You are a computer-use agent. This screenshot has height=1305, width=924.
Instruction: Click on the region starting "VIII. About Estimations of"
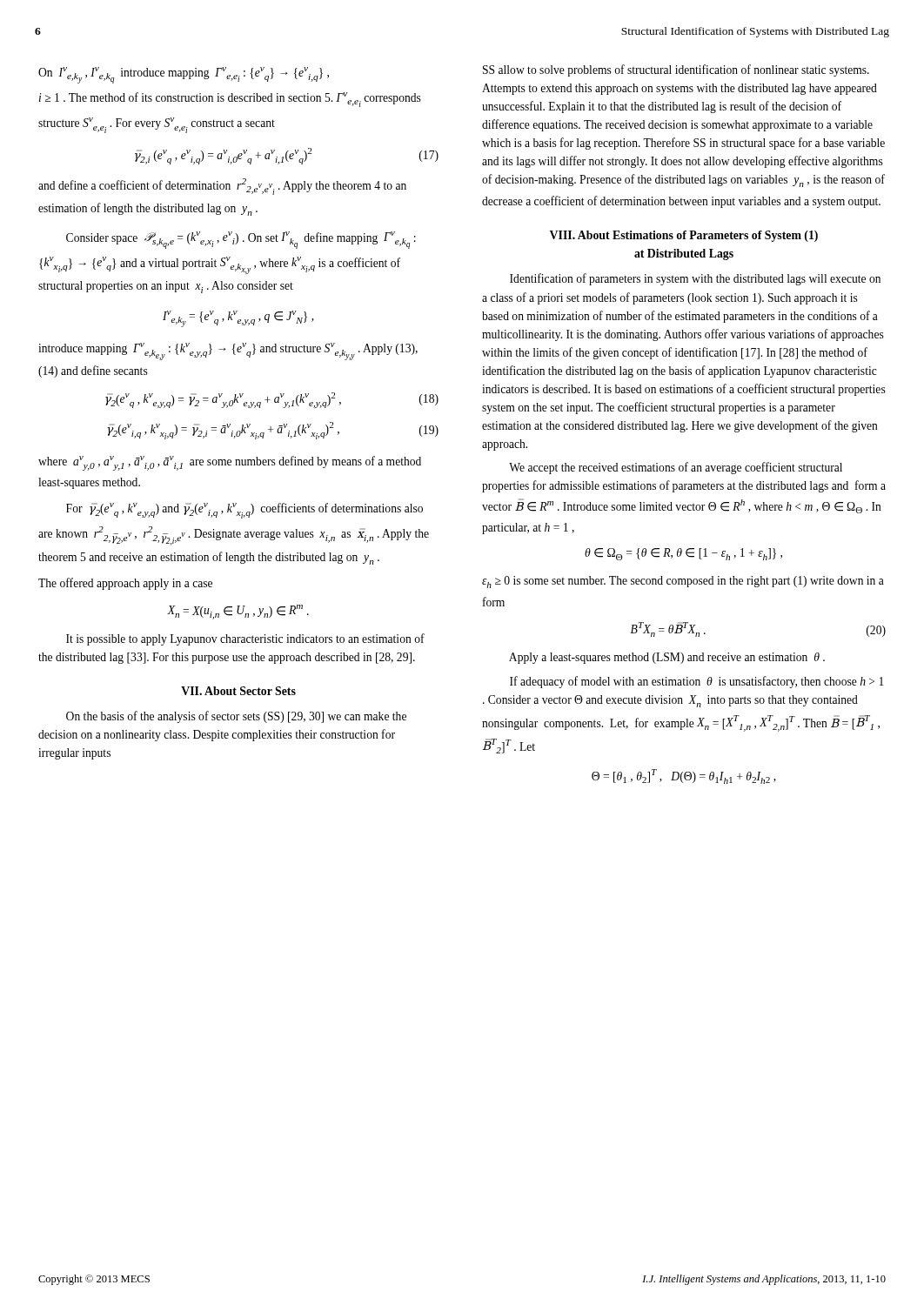[684, 244]
